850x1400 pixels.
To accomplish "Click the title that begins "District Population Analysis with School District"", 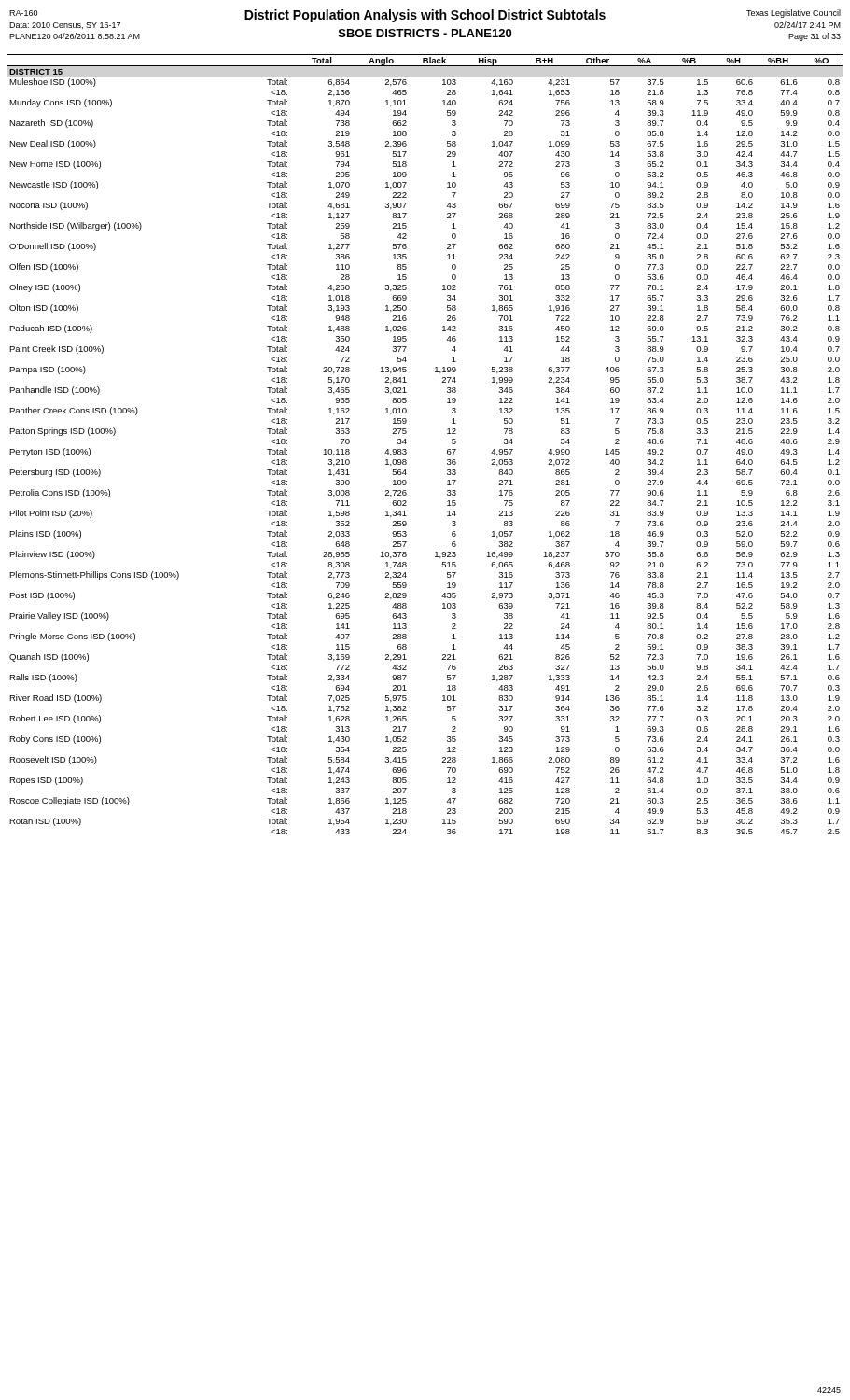I will (x=425, y=15).
